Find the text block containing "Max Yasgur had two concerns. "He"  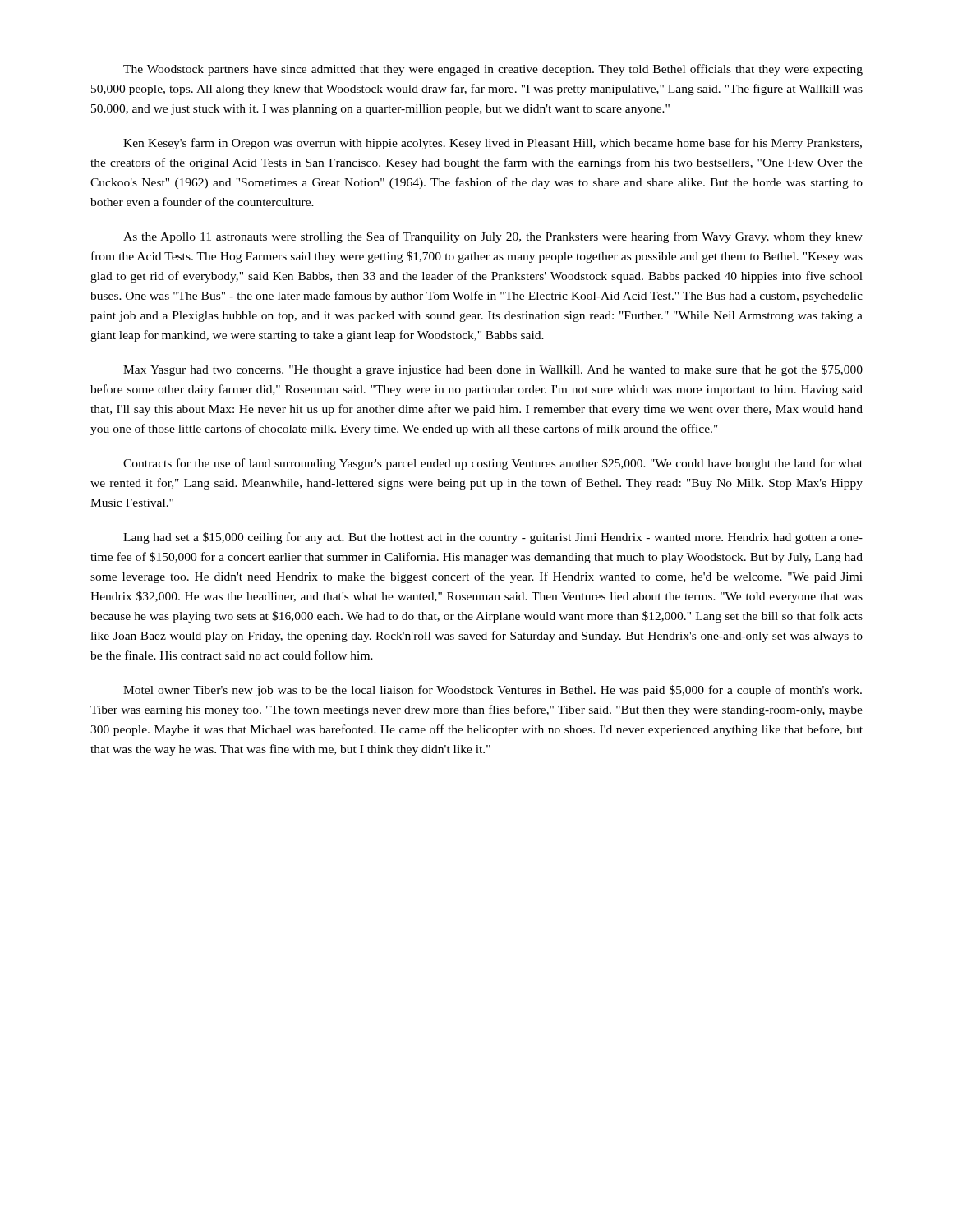coord(476,399)
